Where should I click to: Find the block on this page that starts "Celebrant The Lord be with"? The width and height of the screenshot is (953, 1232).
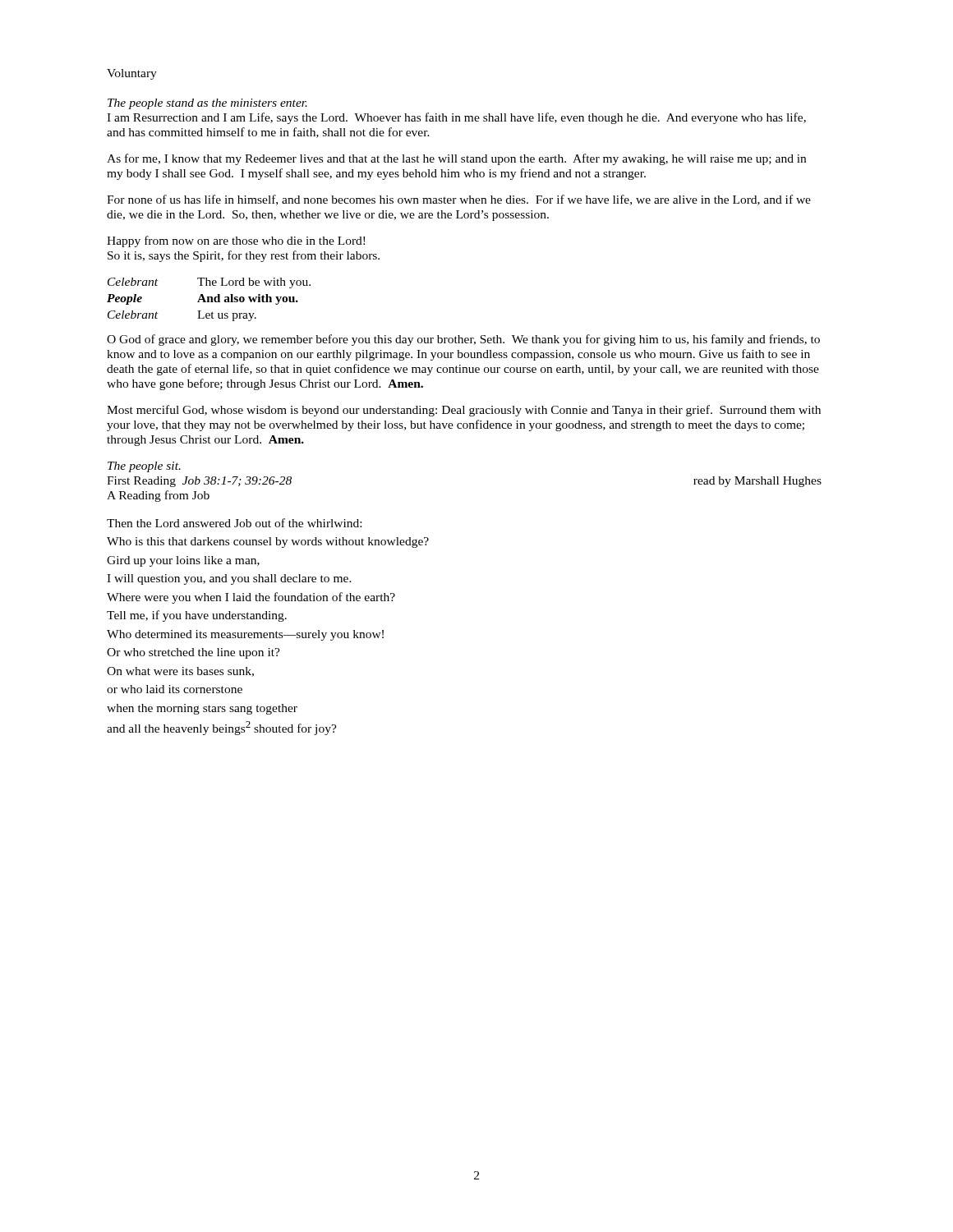(x=209, y=283)
